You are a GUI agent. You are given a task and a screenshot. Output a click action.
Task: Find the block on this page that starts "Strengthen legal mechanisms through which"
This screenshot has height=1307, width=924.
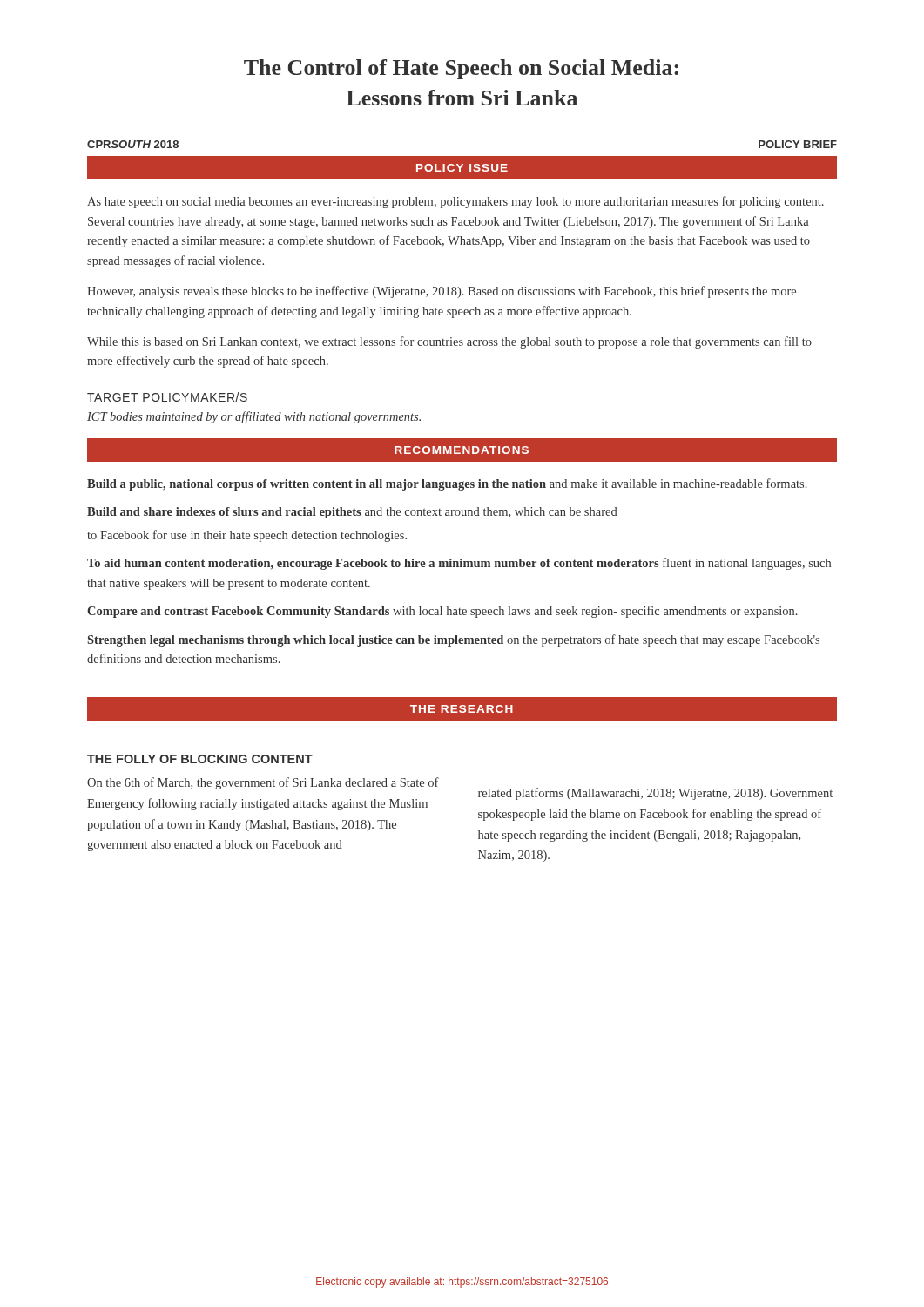[x=454, y=649]
